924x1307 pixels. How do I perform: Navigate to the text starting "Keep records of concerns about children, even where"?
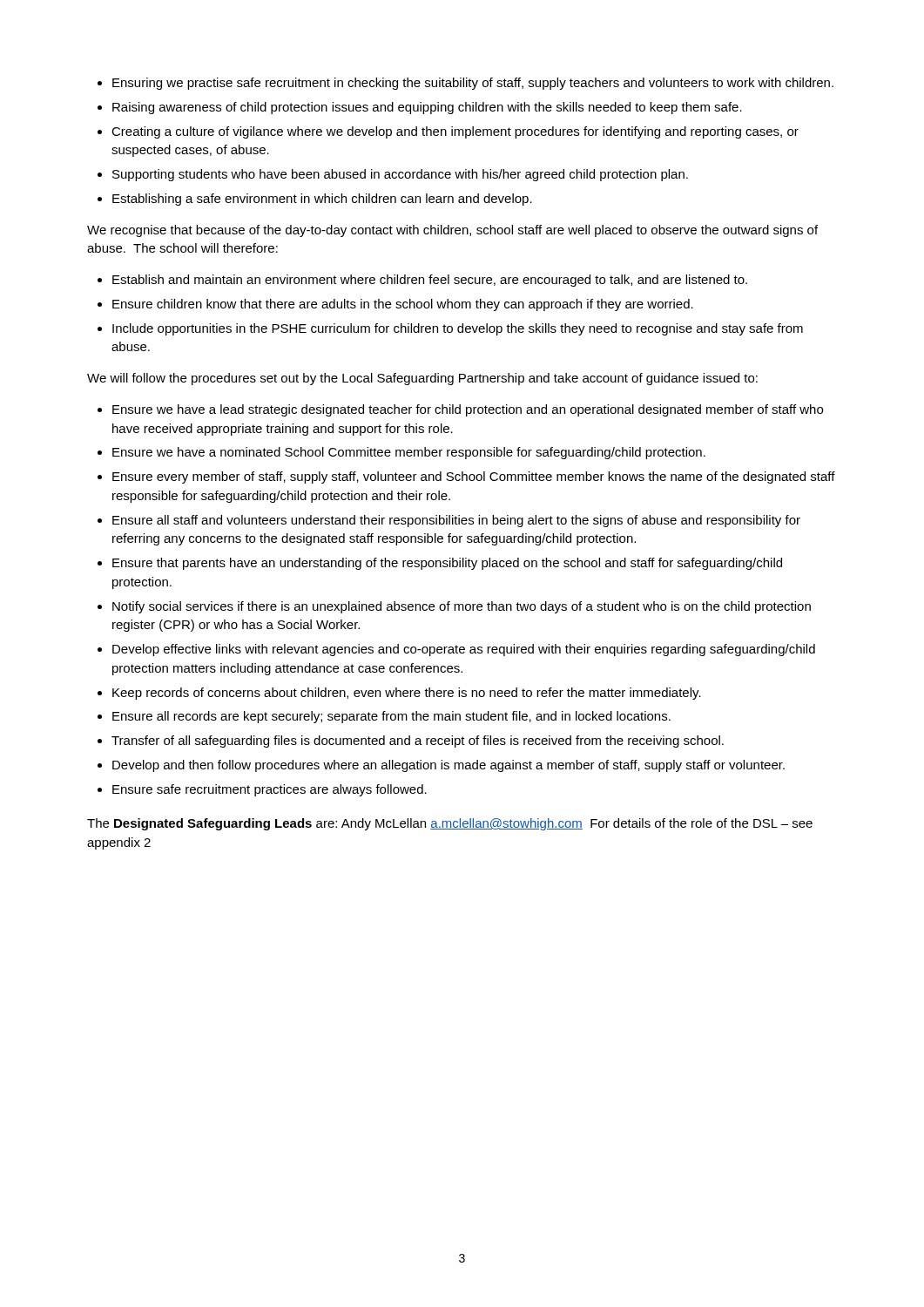[x=474, y=692]
